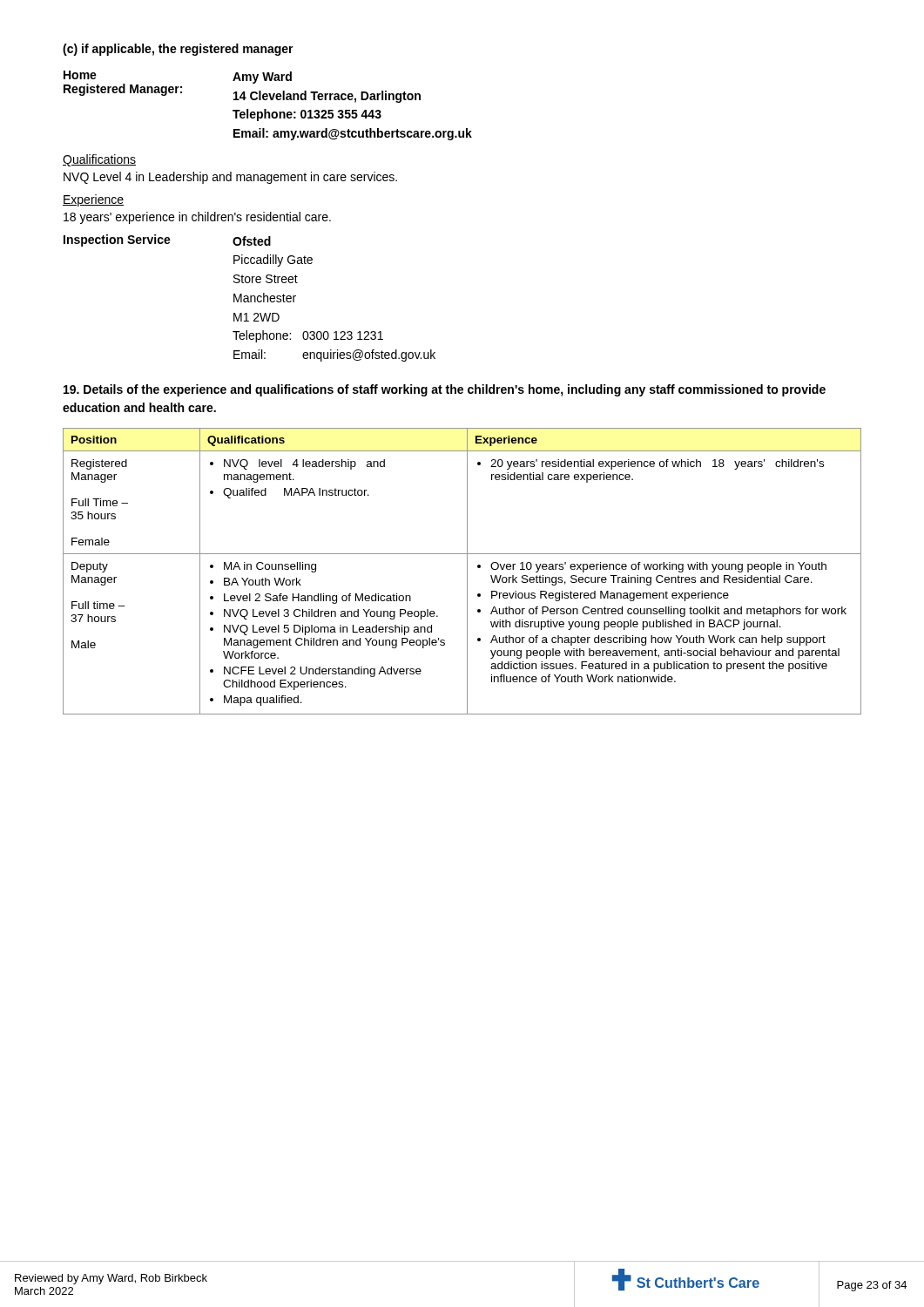Click on the text block containing "Inspection Service Ofsted Piccadilly Gate"
Screen dimensions: 1307x924
[x=249, y=299]
